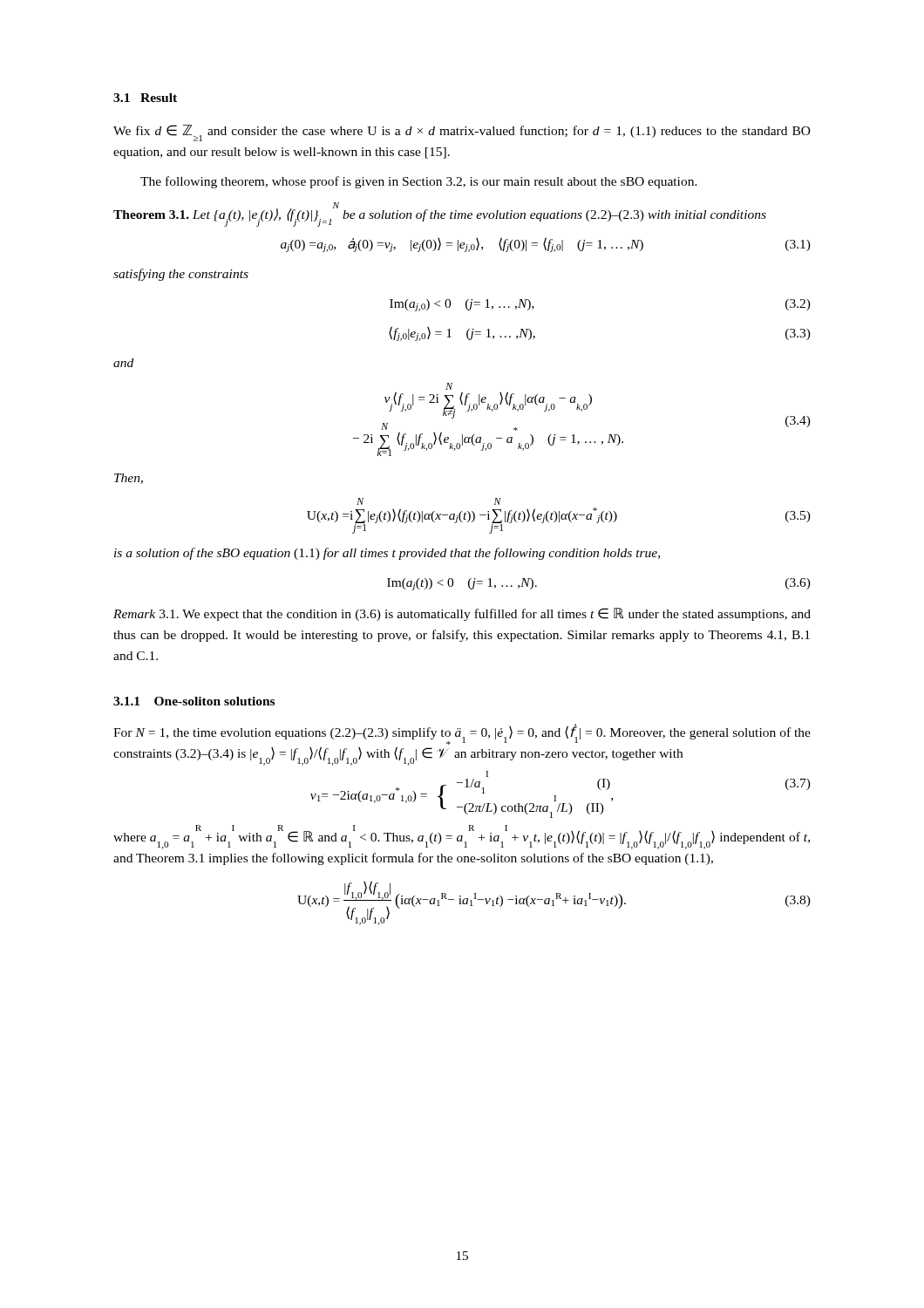
Task: Locate the text starting "Theorem 3.1. Let {aj(t), |ej(t)⟩, ⟨fj(t)|}j=1N be a"
Action: [x=440, y=215]
